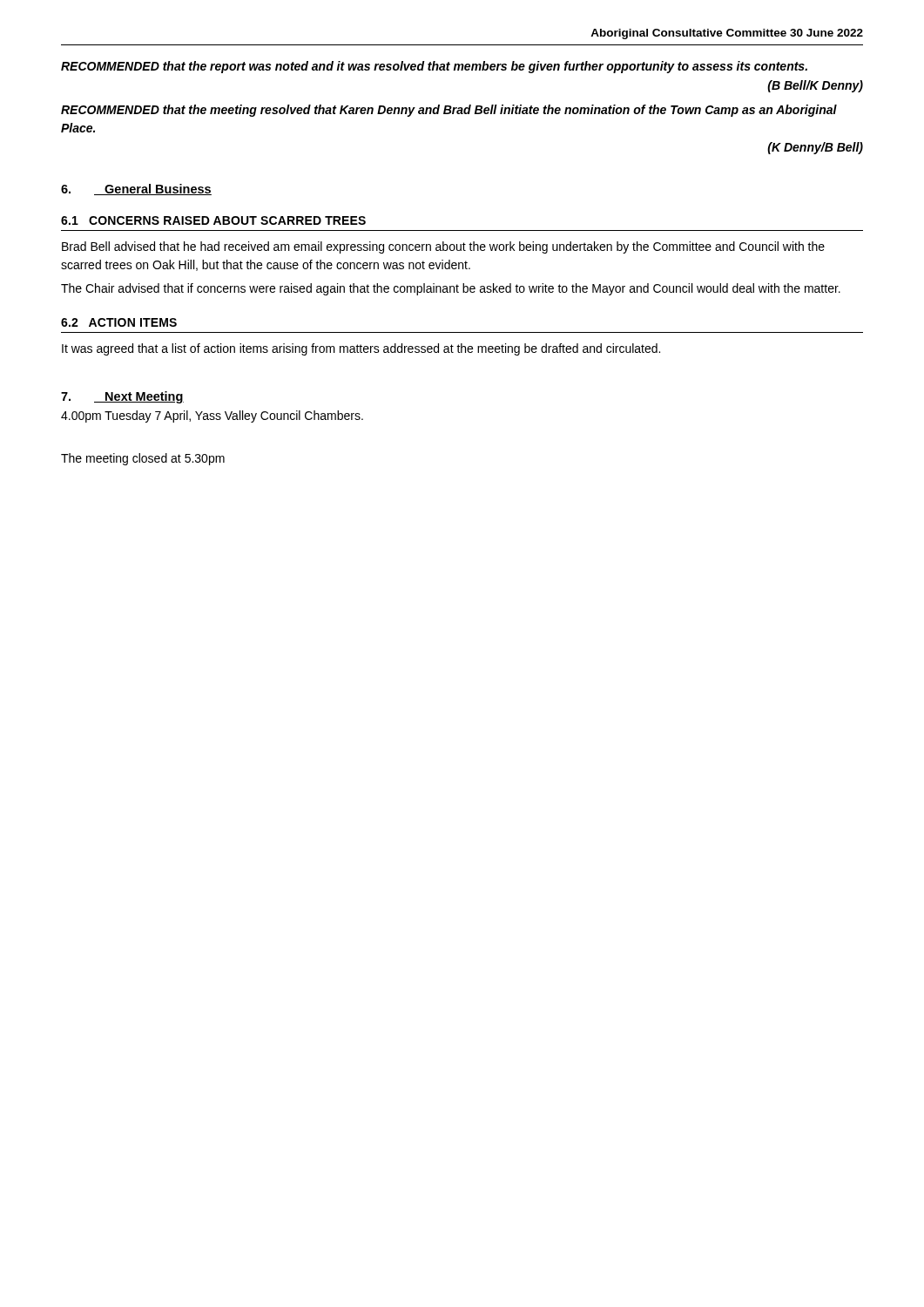Locate the text "(B Bell/K Denny)"
Image resolution: width=924 pixels, height=1307 pixels.
[x=815, y=86]
